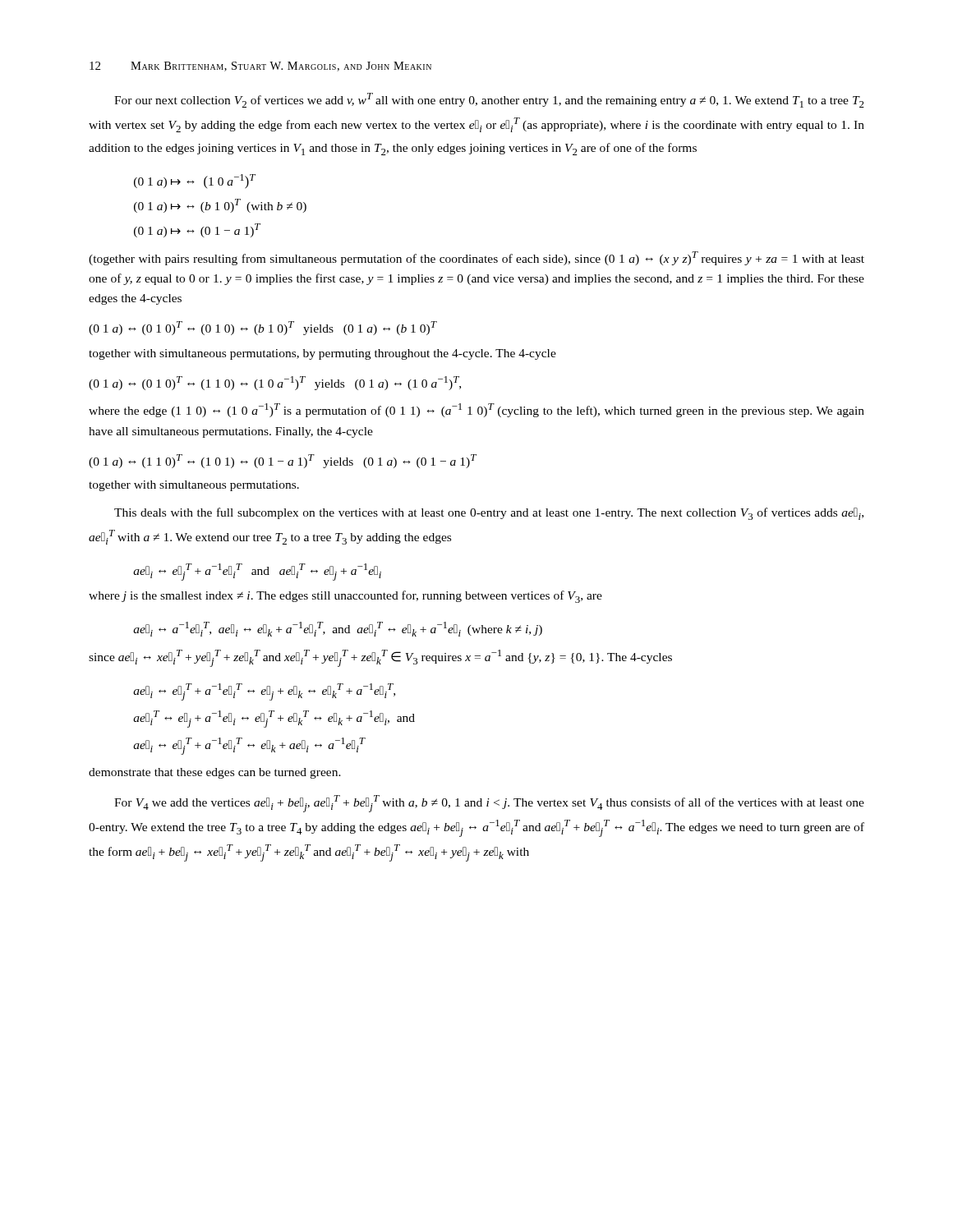Find the text block that says "For our next collection V2 of vertices"

476,124
